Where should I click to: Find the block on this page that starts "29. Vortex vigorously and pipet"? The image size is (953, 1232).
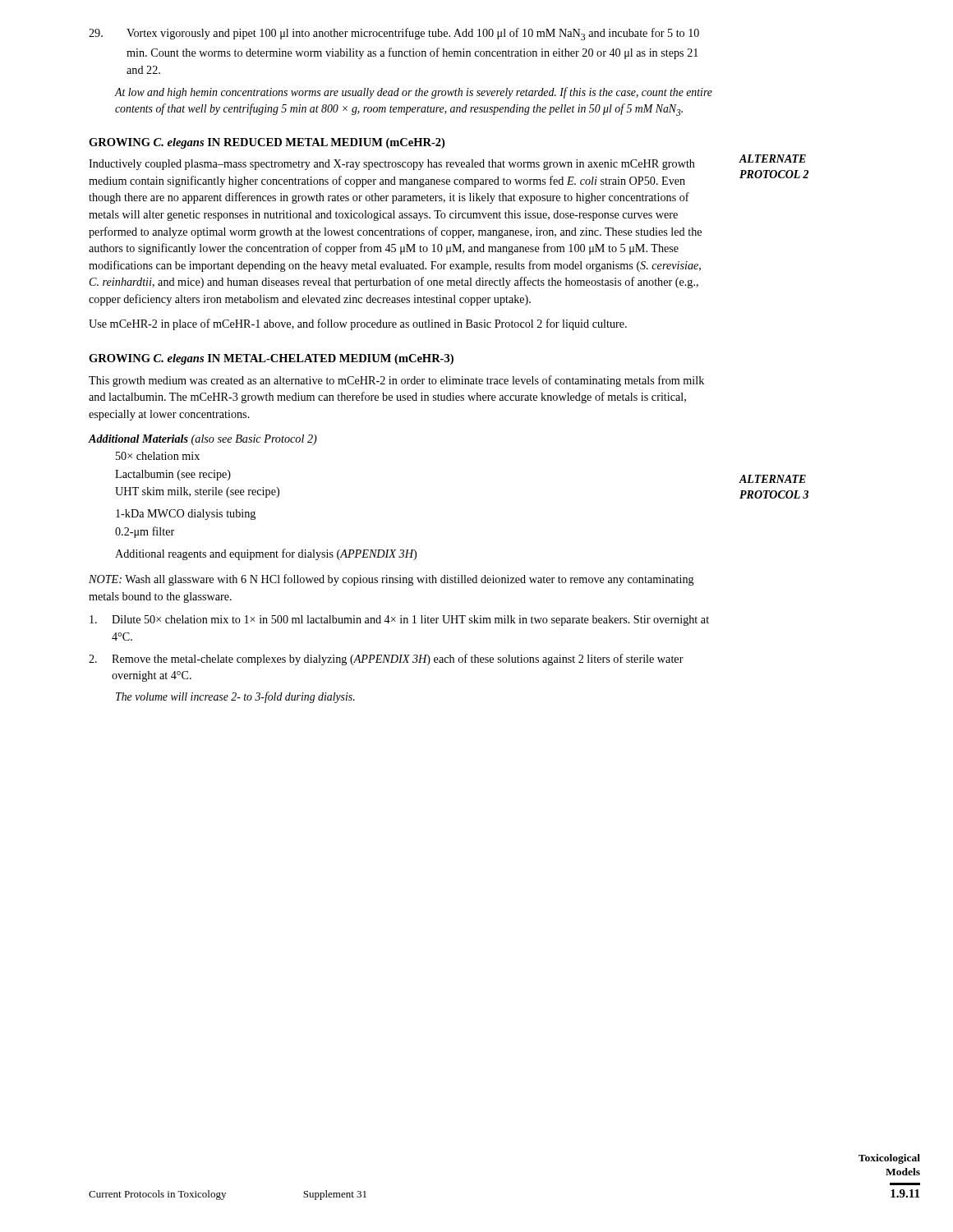[401, 51]
